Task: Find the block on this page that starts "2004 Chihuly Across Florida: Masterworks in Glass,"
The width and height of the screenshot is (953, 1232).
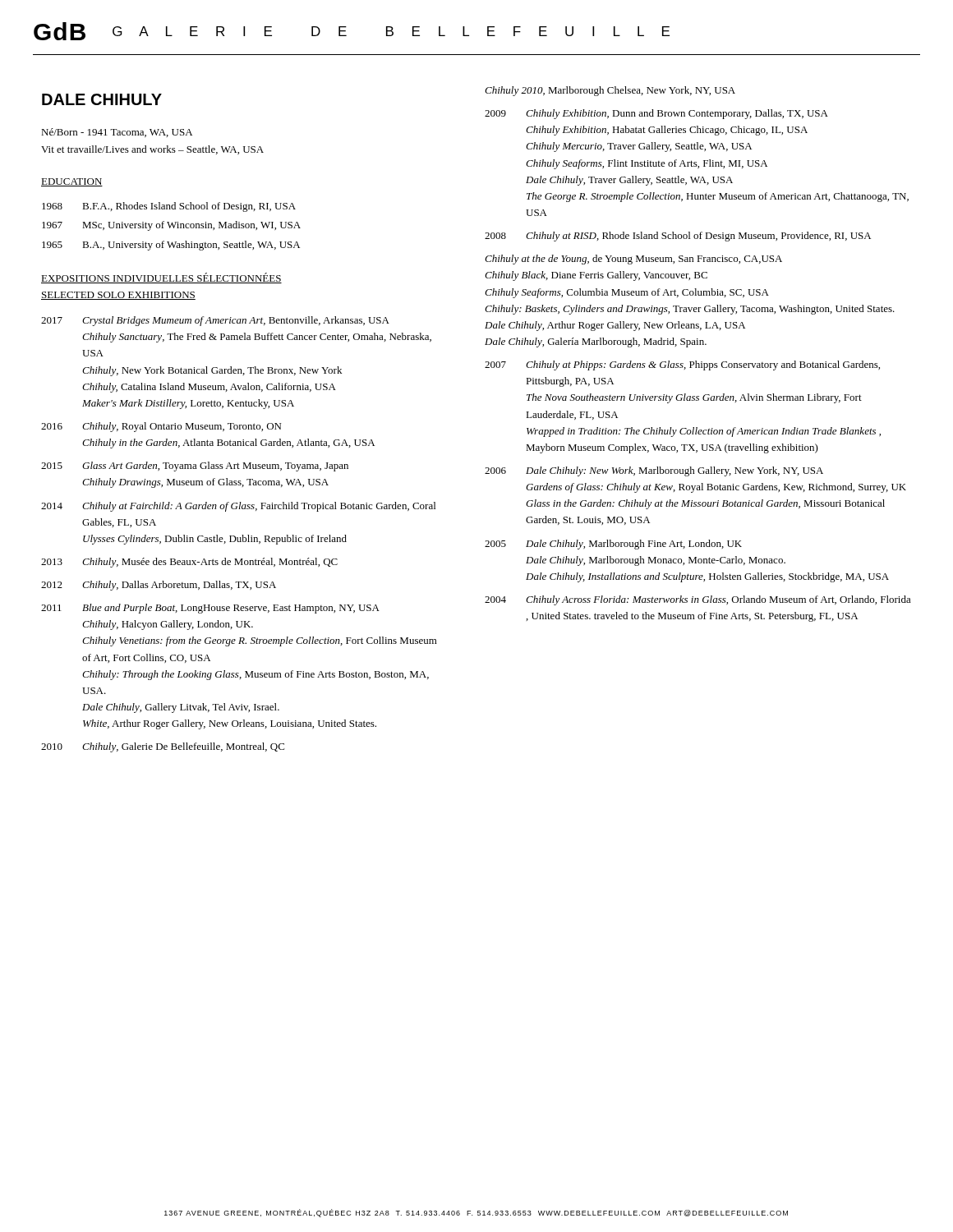Action: click(698, 608)
